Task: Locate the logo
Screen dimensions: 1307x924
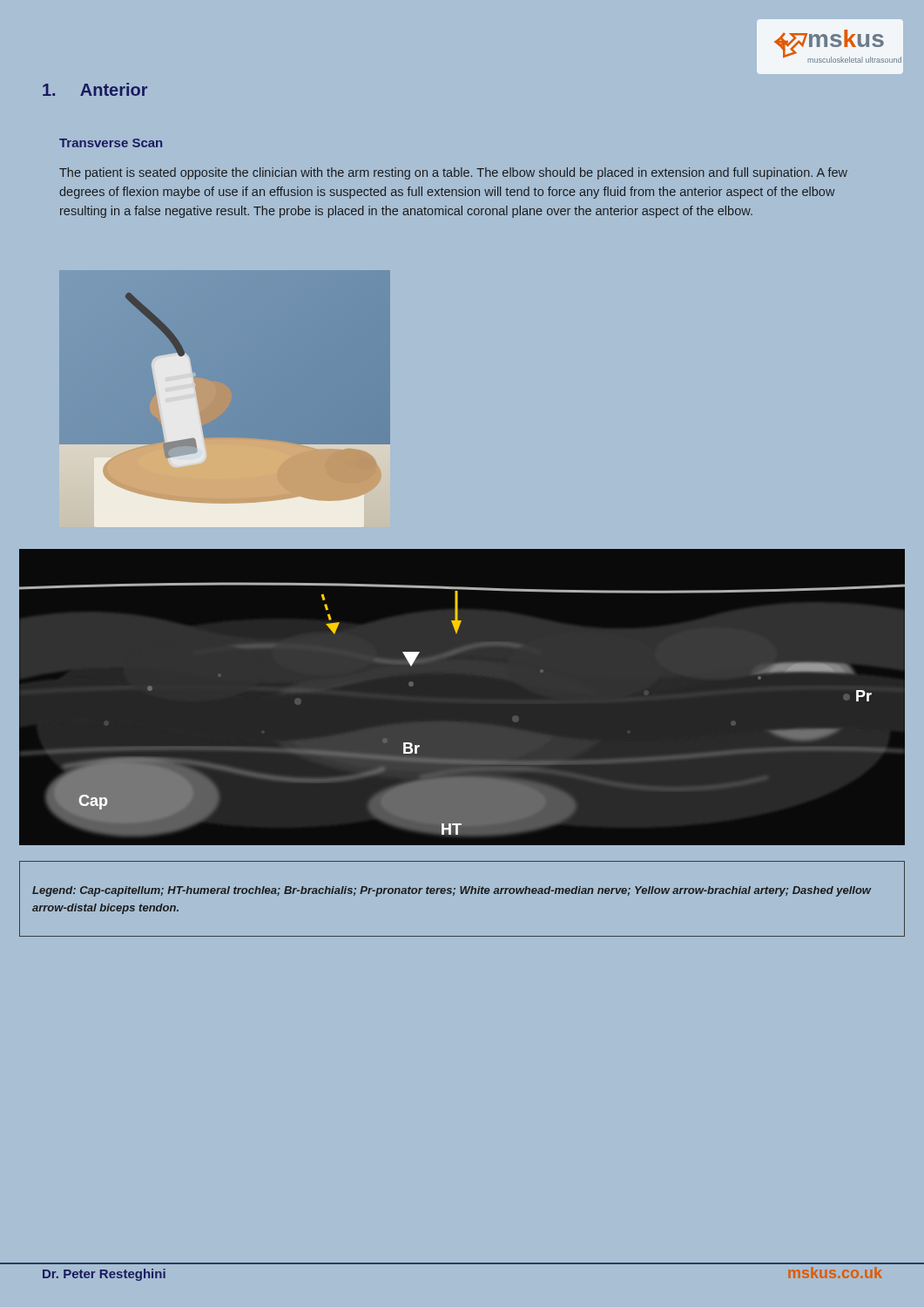Action: [826, 45]
